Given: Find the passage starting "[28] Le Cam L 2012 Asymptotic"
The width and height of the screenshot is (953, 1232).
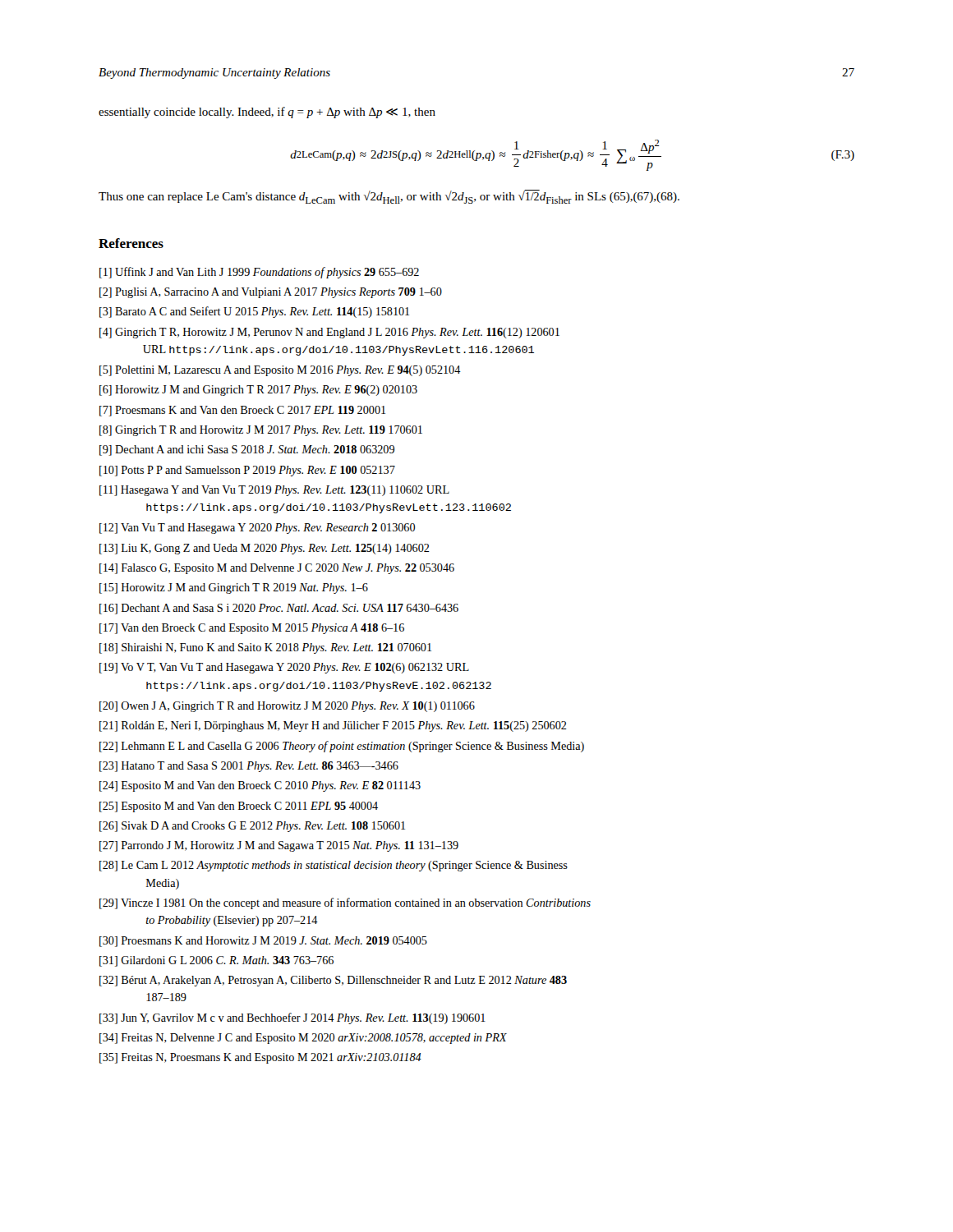Looking at the screenshot, I should point(333,874).
